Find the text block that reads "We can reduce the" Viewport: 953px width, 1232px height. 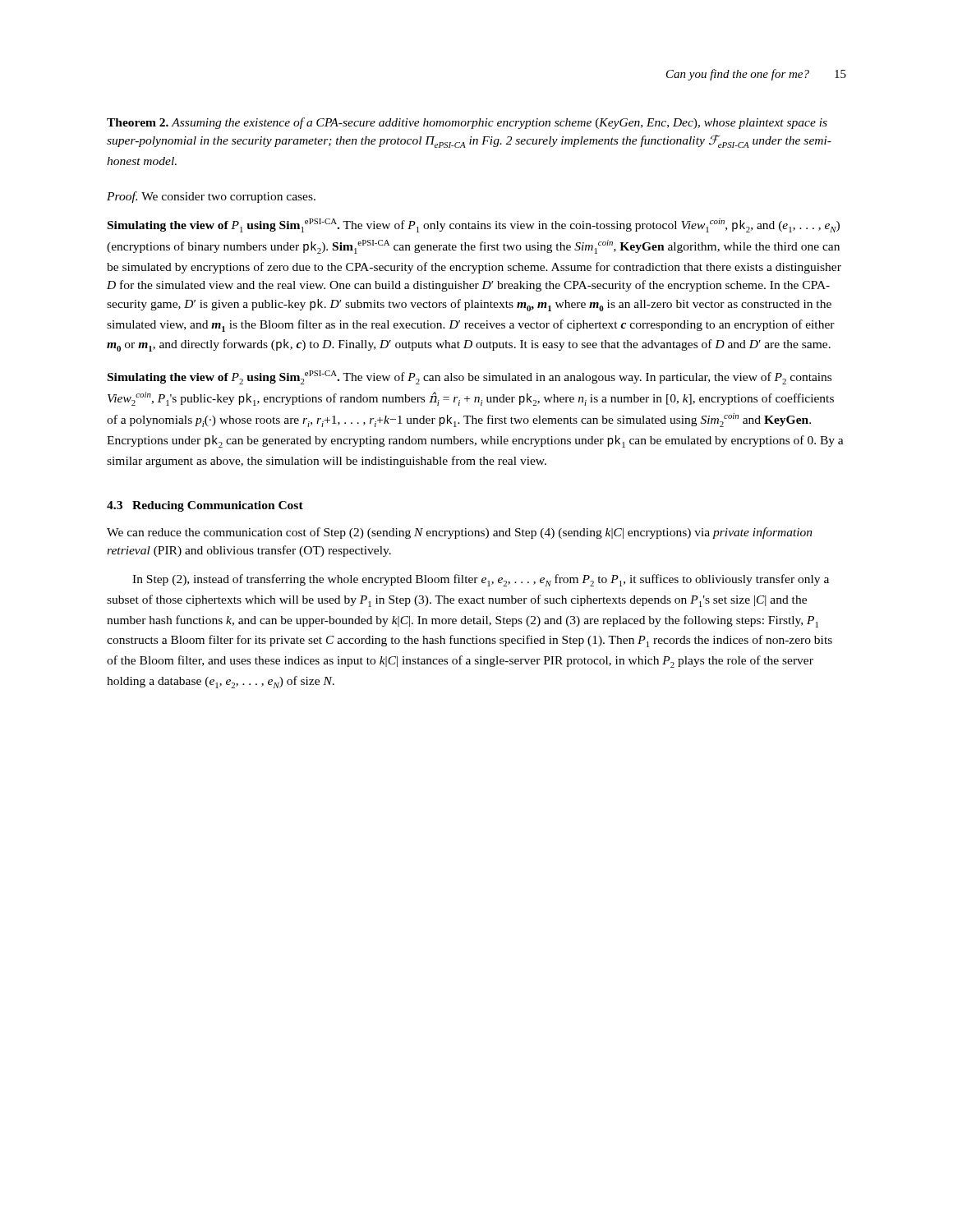(x=476, y=542)
